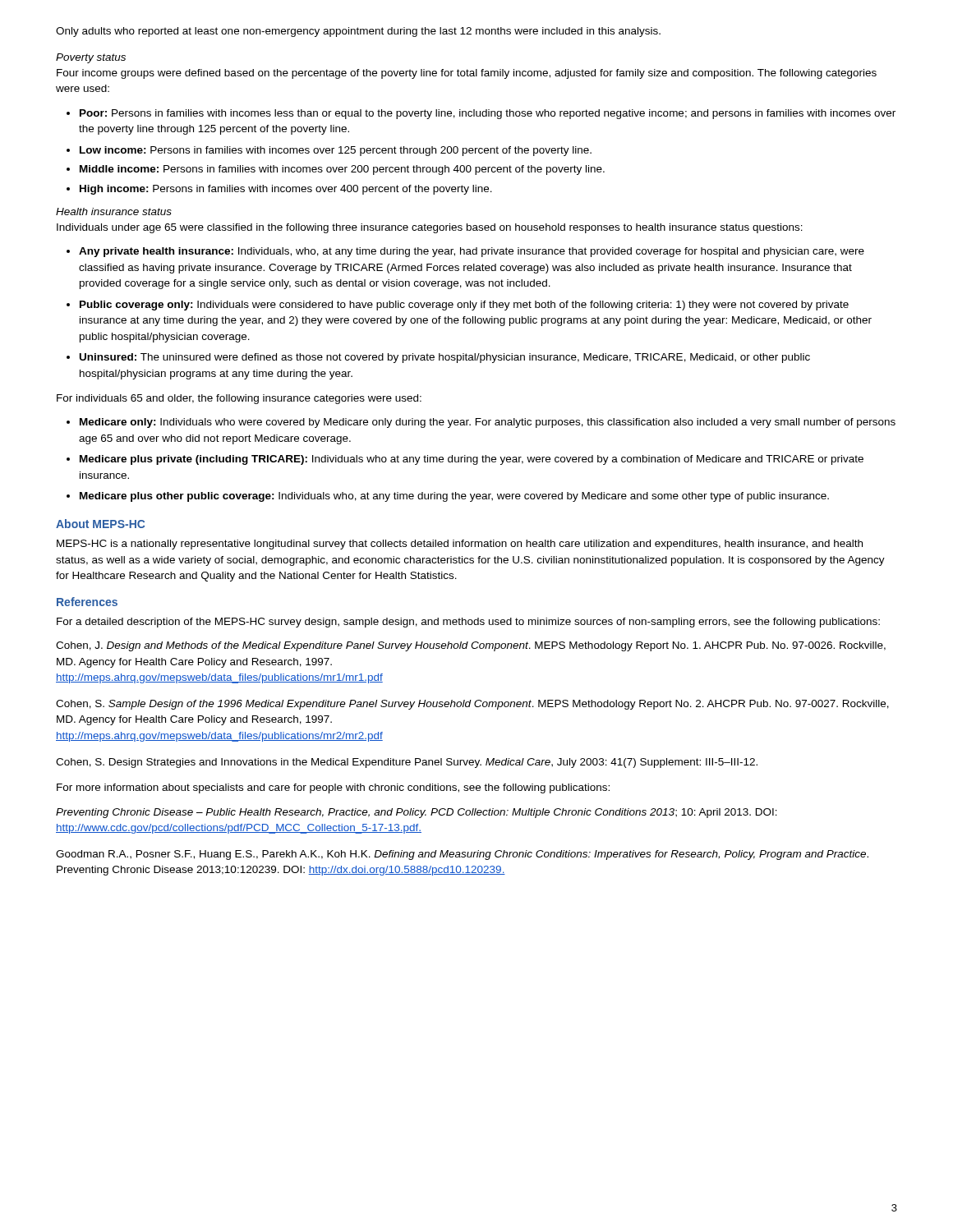Navigate to the region starting "Cohen, J. Design and"

[471, 646]
